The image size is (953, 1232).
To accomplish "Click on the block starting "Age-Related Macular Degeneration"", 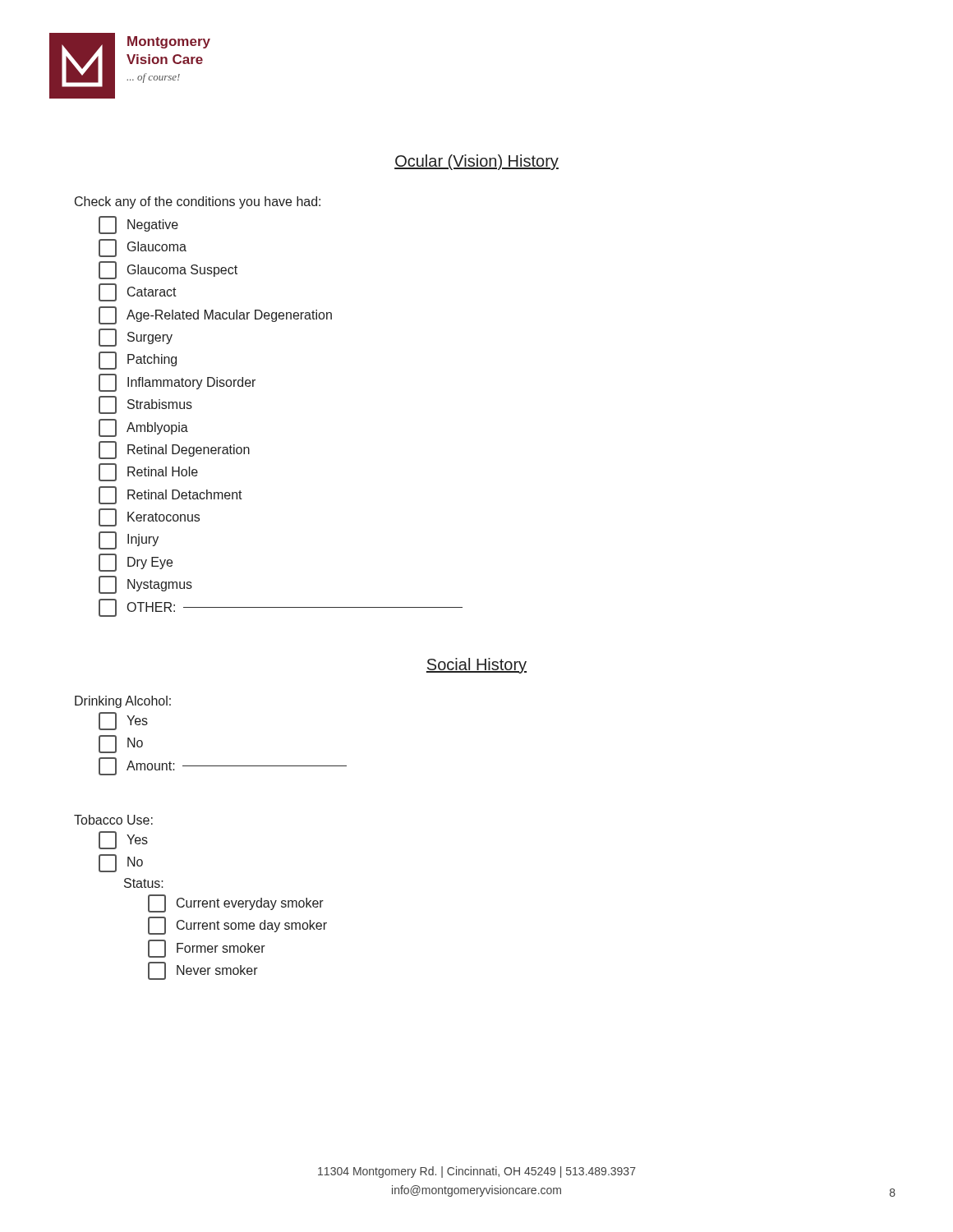I will tap(216, 315).
